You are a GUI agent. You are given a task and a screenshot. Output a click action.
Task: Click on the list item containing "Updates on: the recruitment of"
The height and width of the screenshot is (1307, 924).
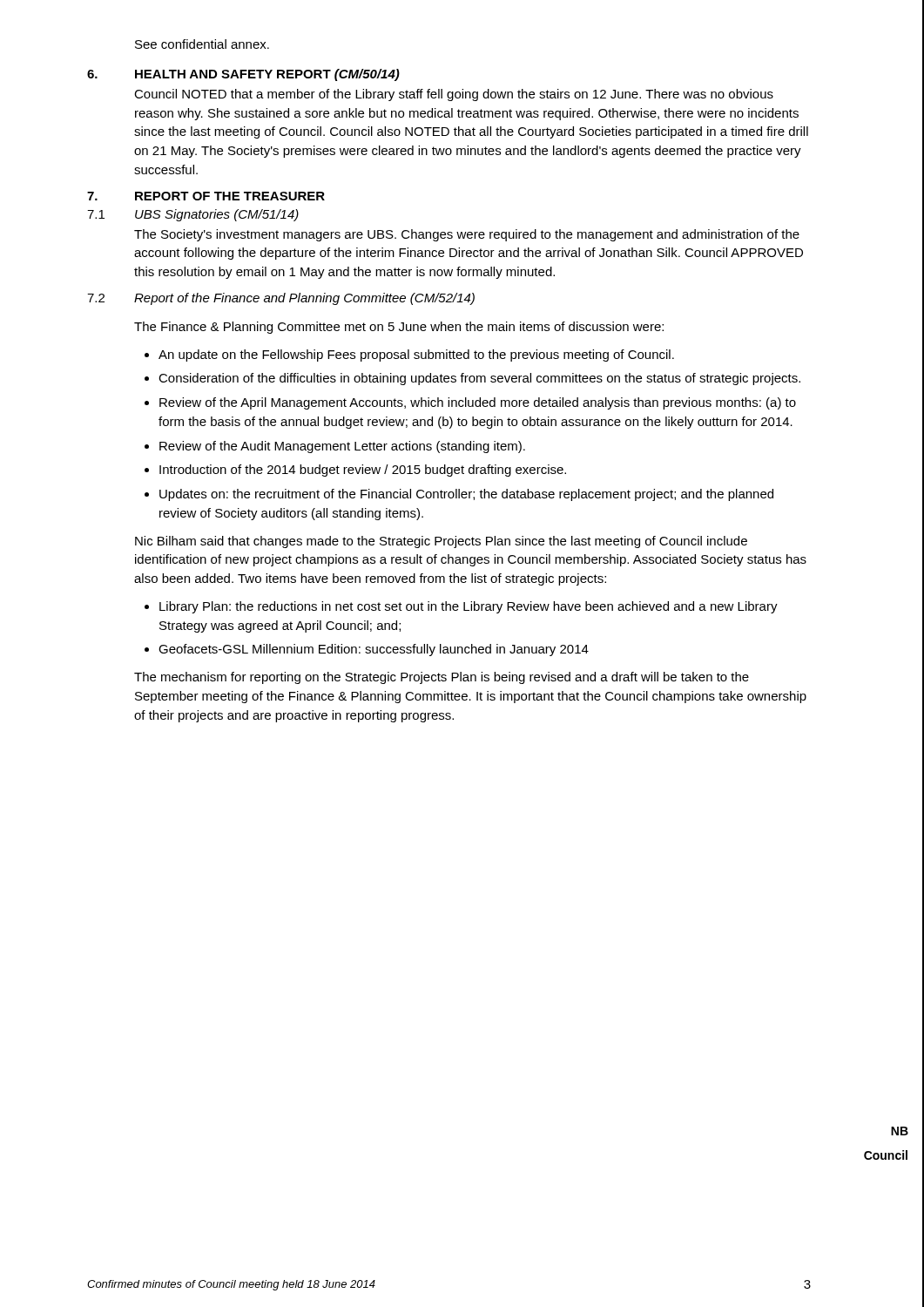pyautogui.click(x=466, y=503)
